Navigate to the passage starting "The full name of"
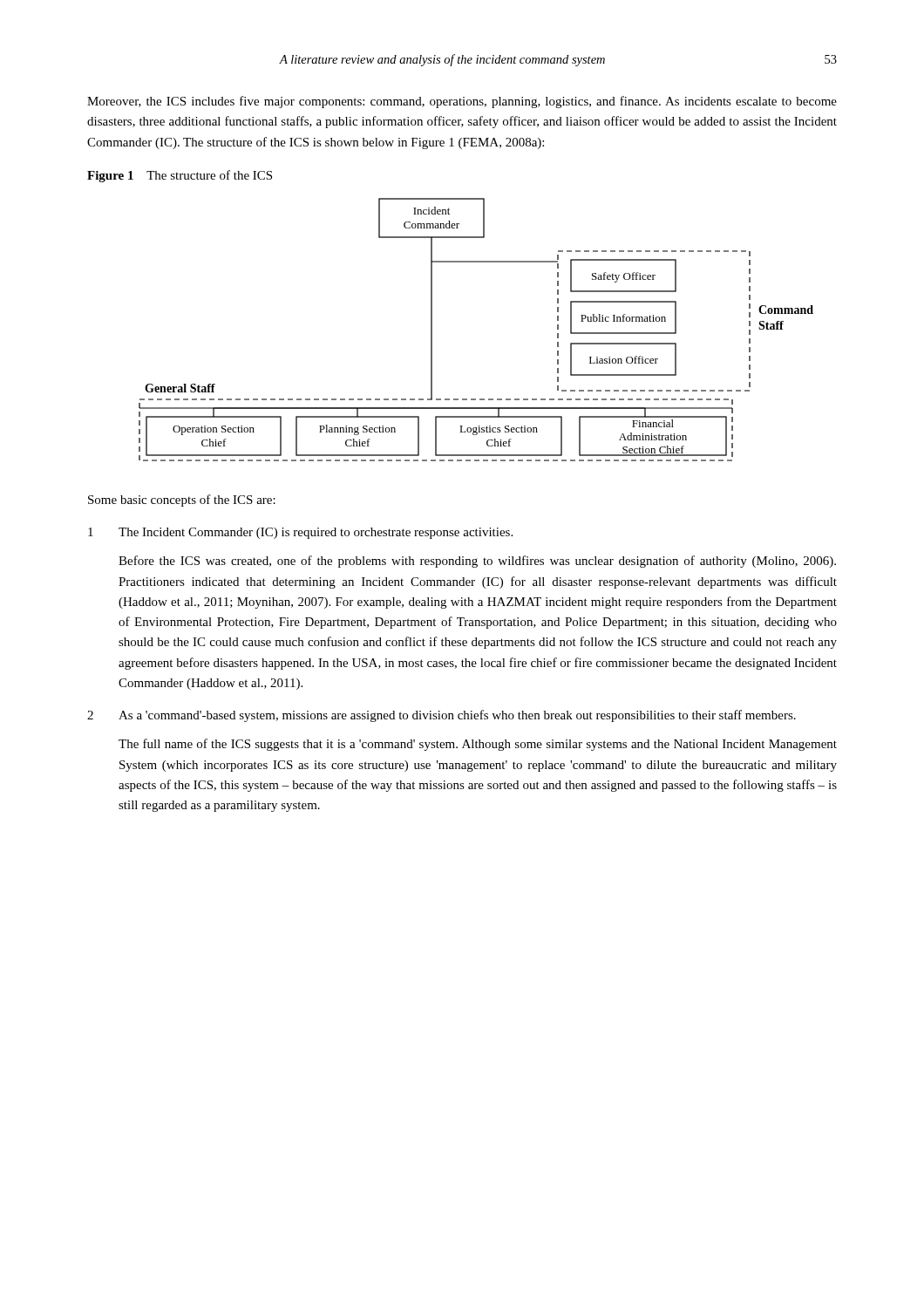This screenshot has height=1308, width=924. coord(478,774)
